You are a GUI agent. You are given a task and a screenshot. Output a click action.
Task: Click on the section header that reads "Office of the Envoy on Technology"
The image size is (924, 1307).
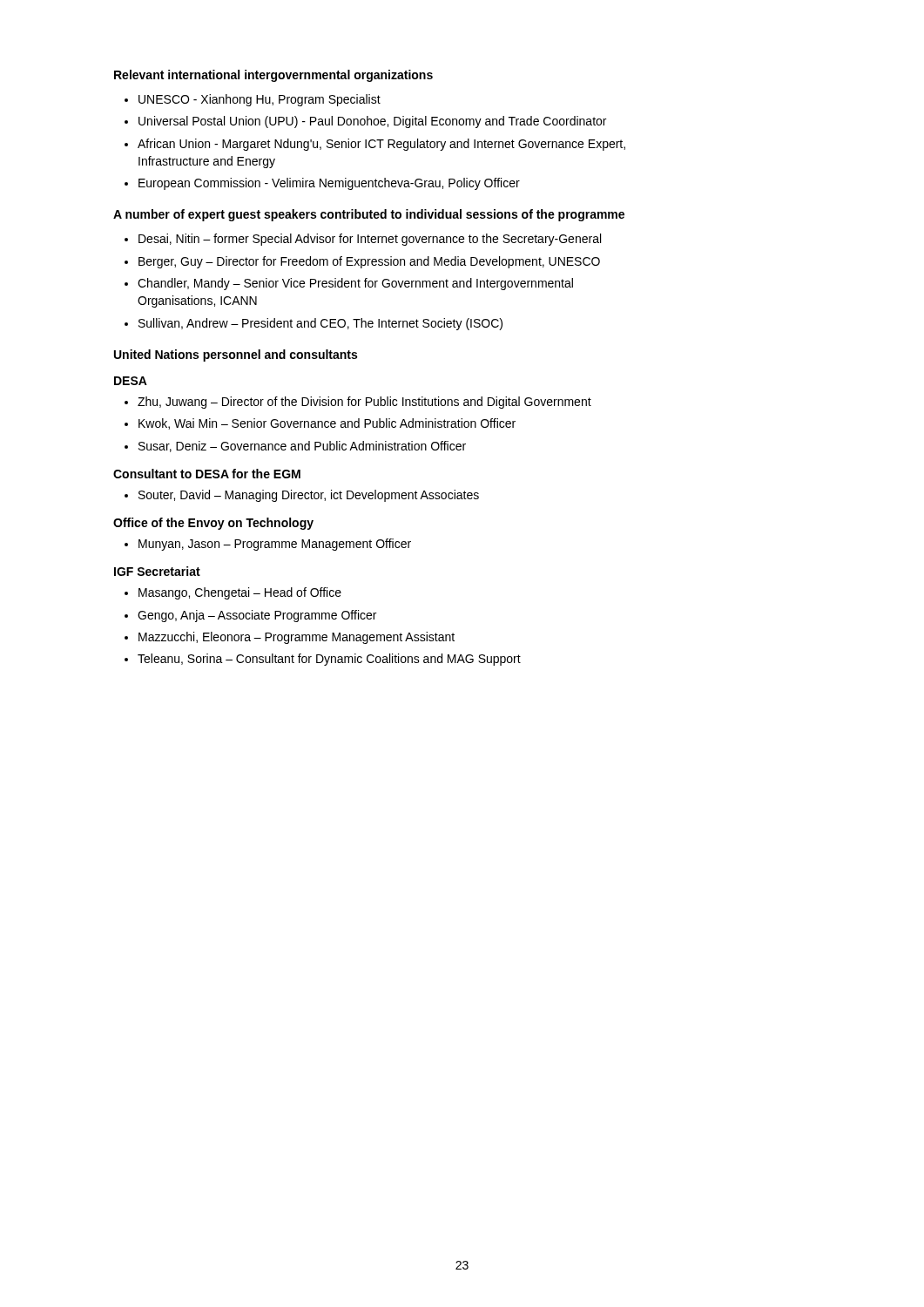point(213,523)
